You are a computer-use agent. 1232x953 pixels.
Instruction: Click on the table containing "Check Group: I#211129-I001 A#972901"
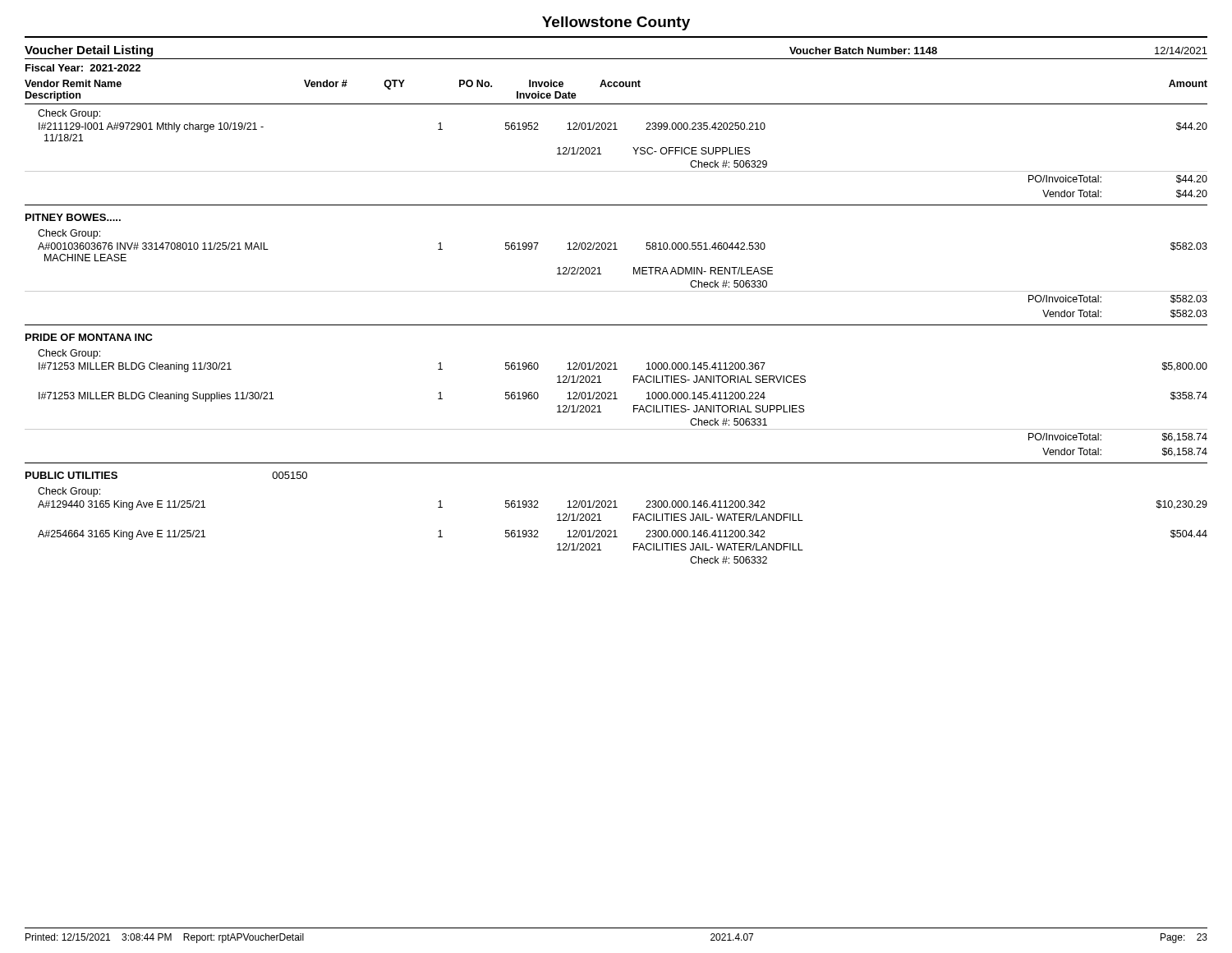coord(616,336)
